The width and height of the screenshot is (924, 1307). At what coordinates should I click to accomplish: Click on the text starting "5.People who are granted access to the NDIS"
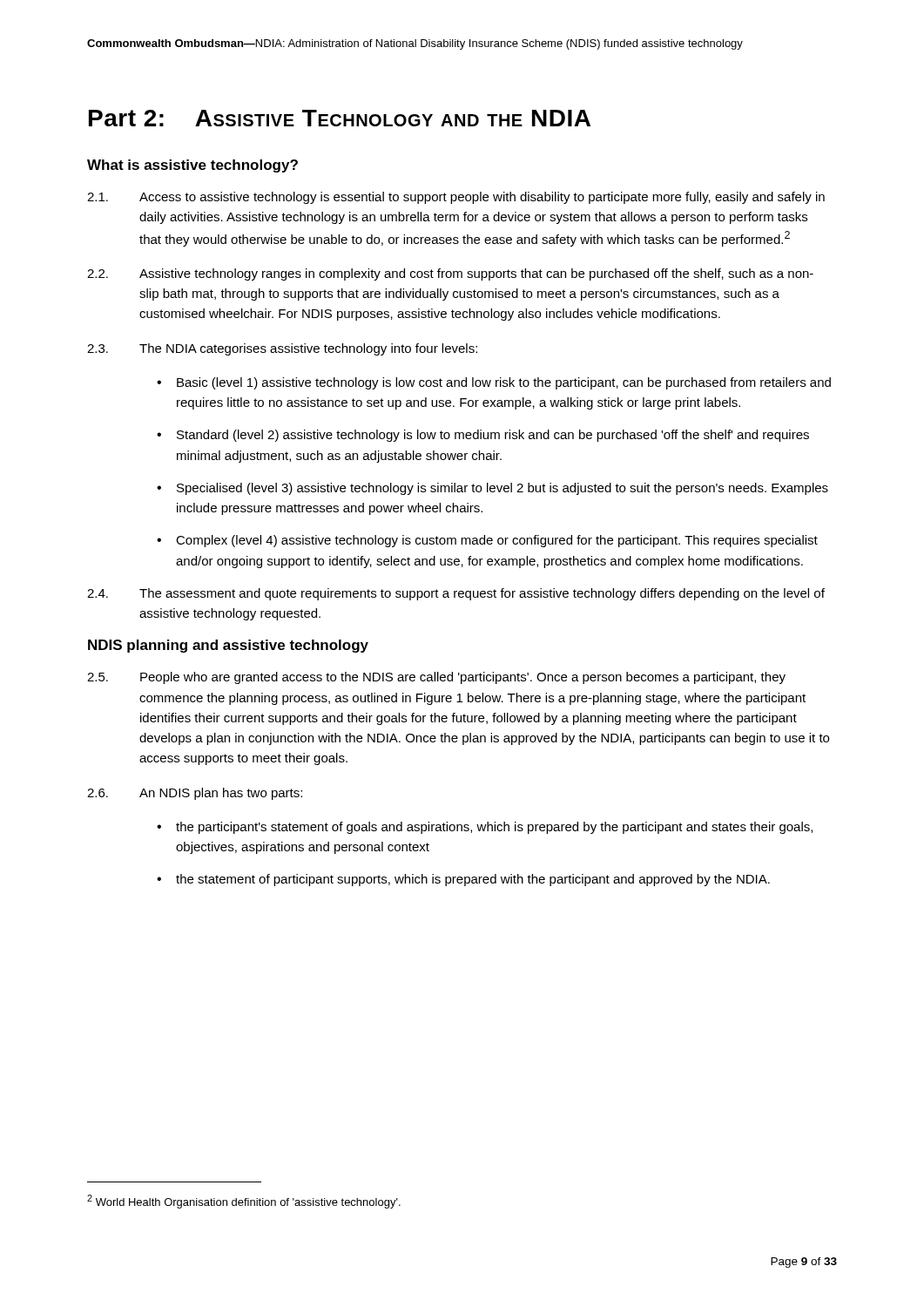click(x=460, y=717)
